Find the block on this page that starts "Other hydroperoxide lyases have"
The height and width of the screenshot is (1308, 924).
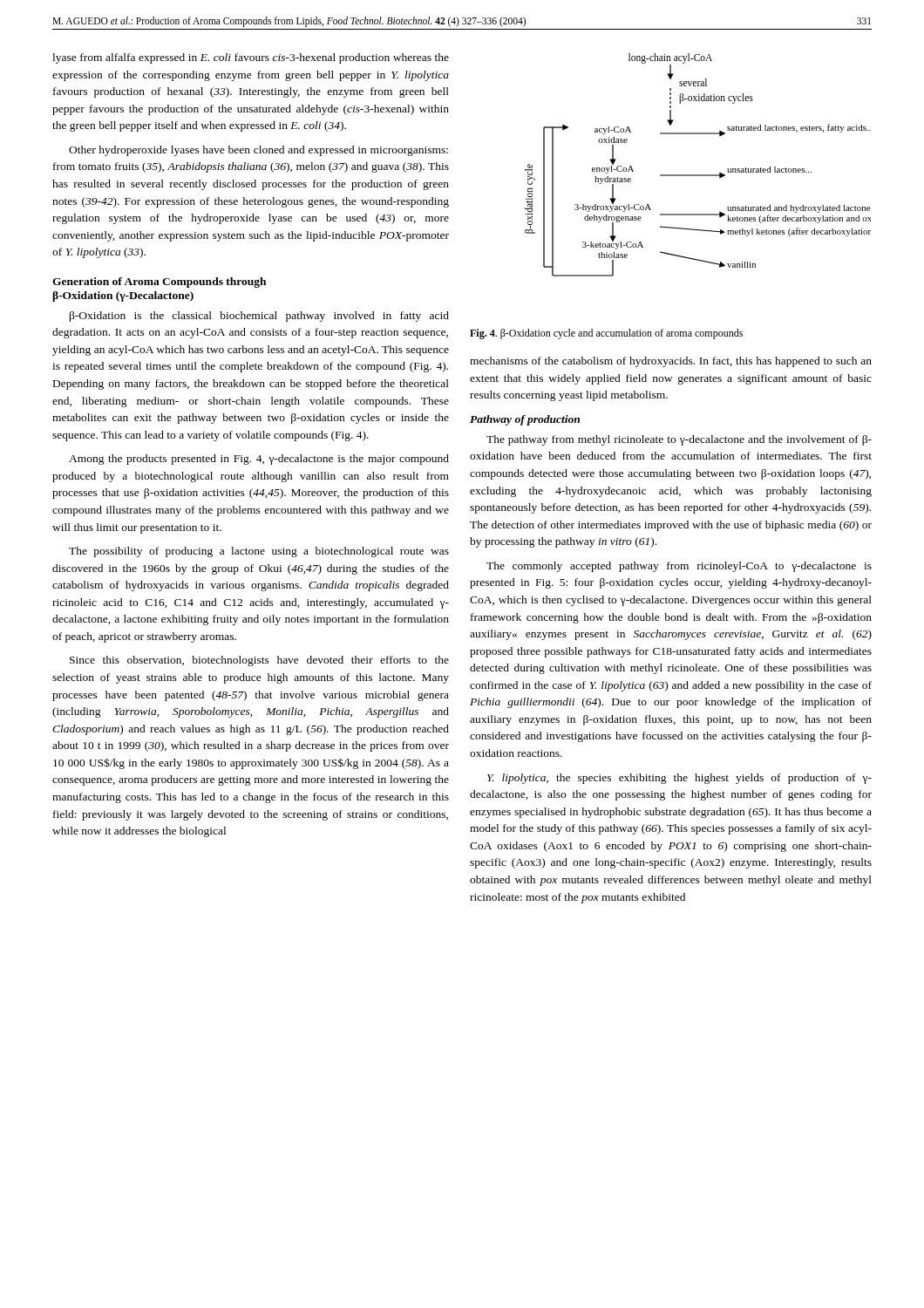click(251, 201)
